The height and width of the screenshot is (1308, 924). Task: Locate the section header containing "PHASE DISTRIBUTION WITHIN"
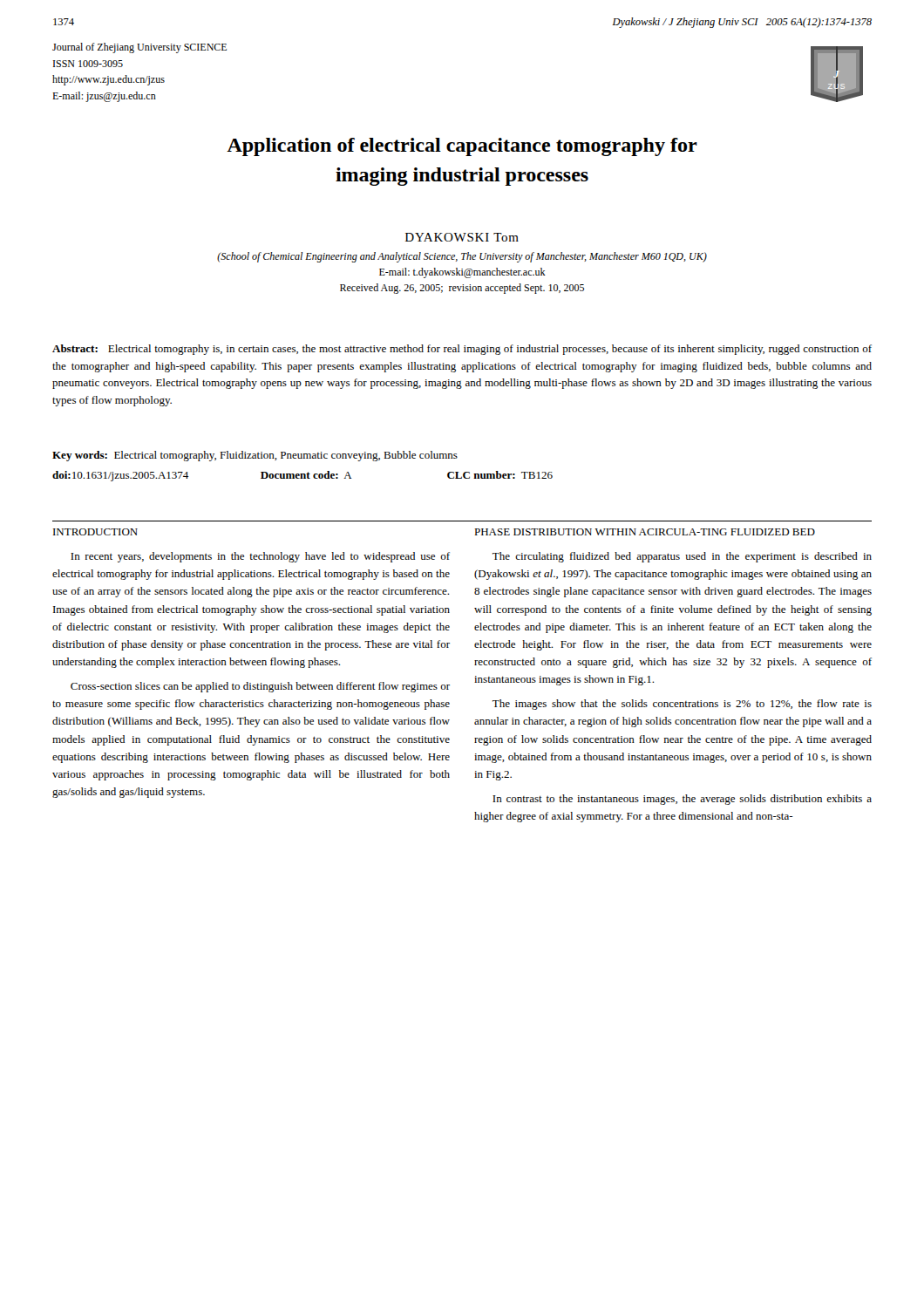click(x=645, y=531)
